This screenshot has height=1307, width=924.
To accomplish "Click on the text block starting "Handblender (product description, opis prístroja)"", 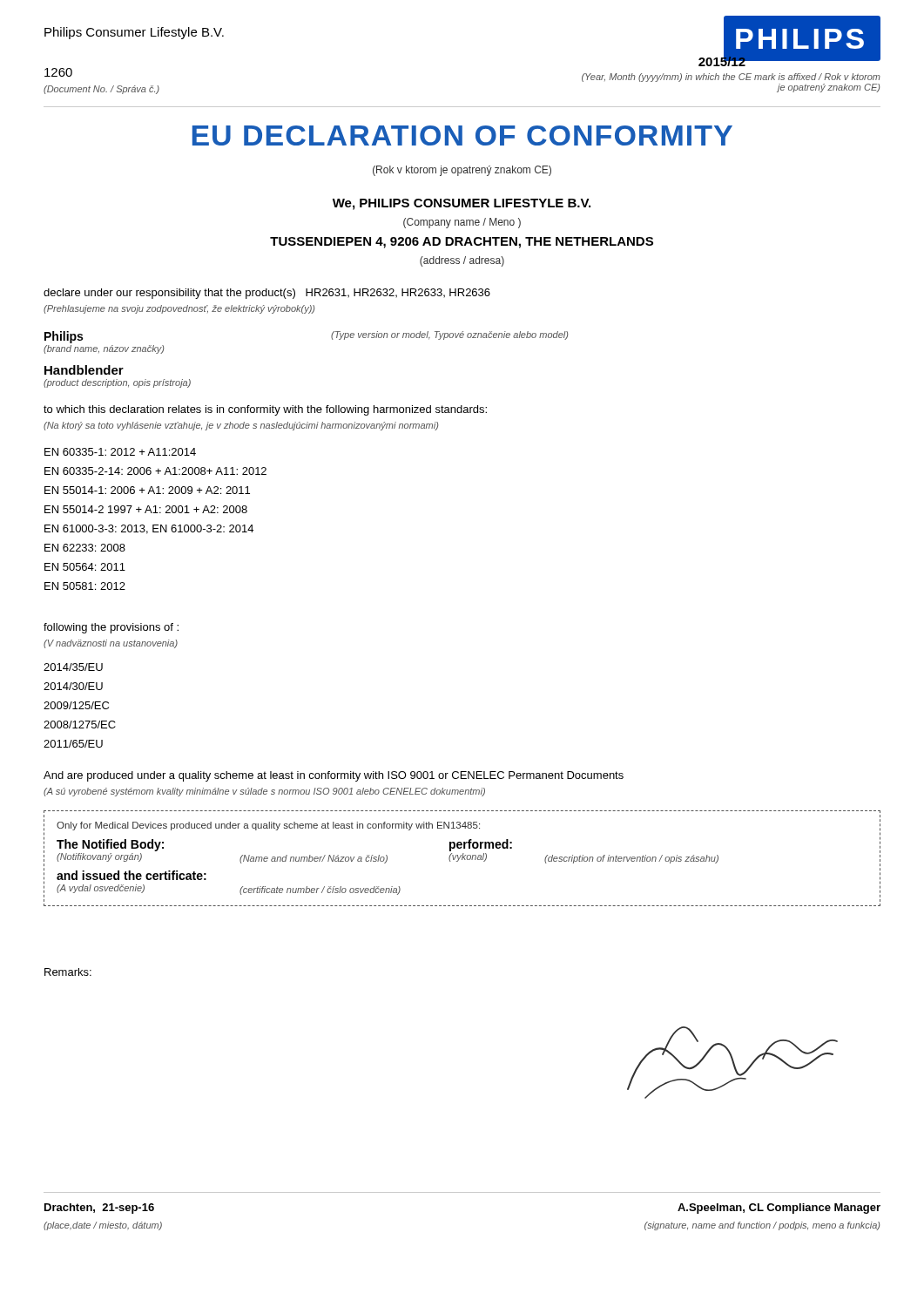I will [x=117, y=375].
